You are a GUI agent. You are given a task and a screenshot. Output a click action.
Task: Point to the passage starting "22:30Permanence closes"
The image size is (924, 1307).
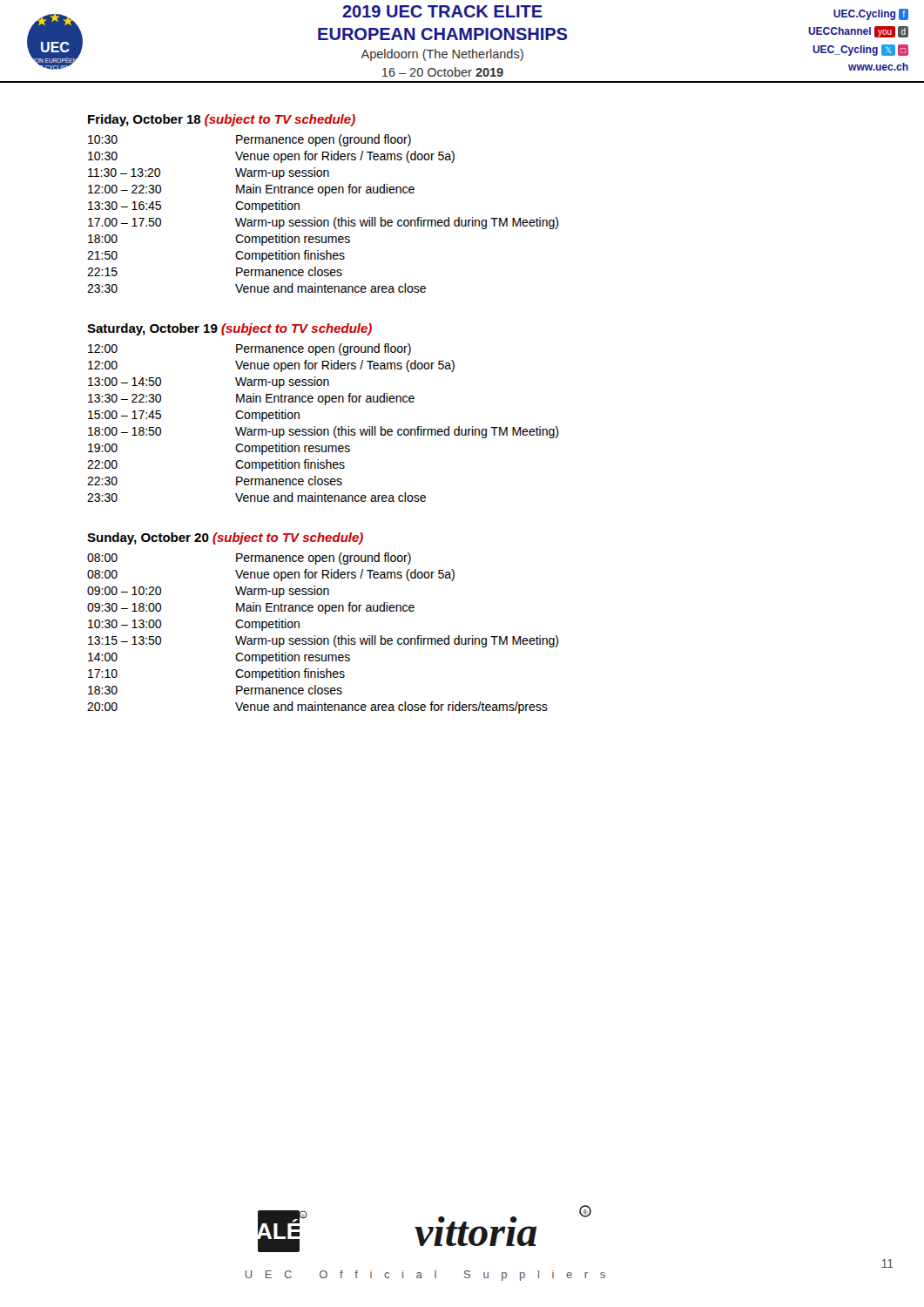tap(102, 480)
